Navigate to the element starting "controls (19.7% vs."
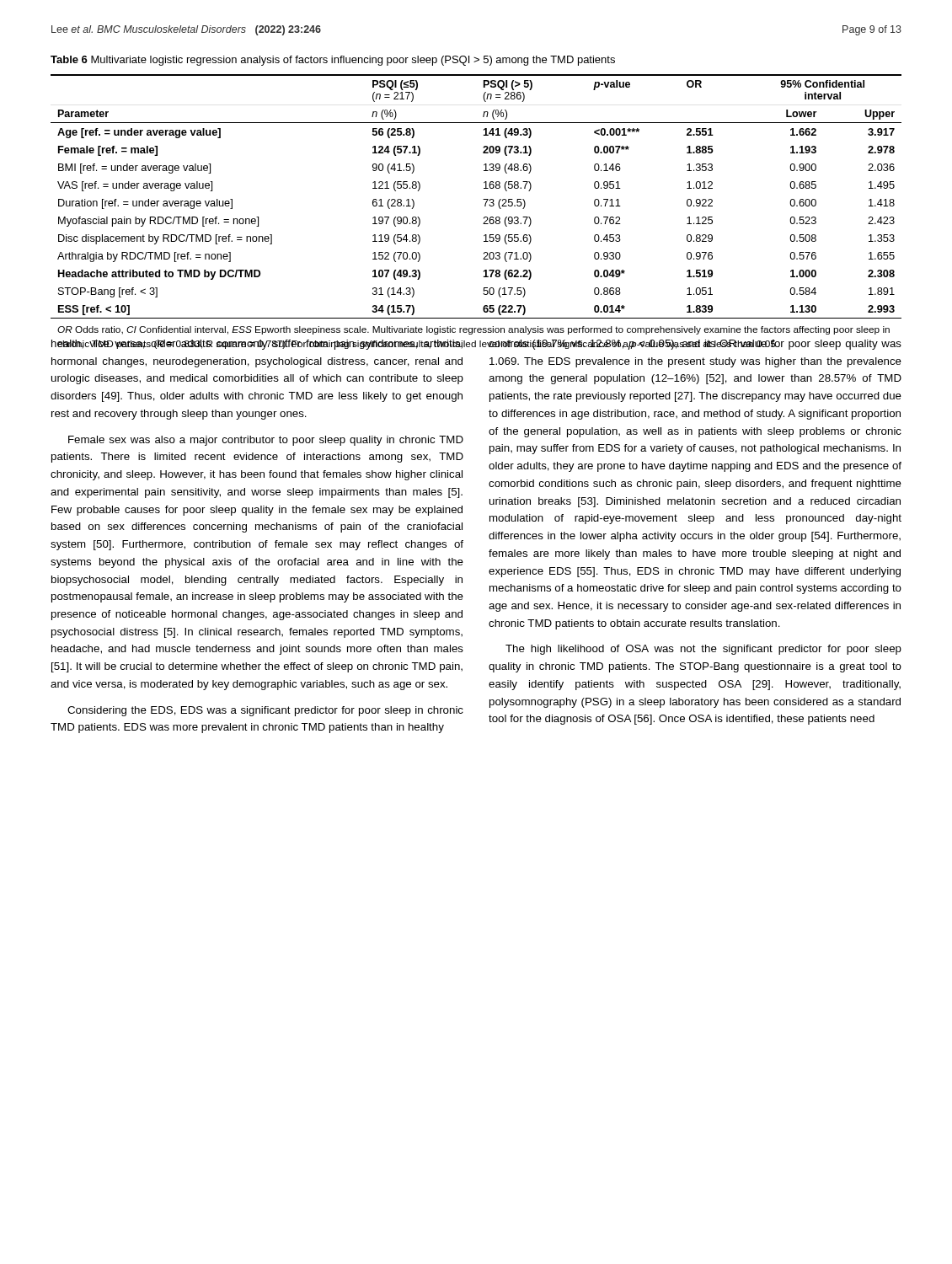This screenshot has height=1264, width=952. (695, 532)
